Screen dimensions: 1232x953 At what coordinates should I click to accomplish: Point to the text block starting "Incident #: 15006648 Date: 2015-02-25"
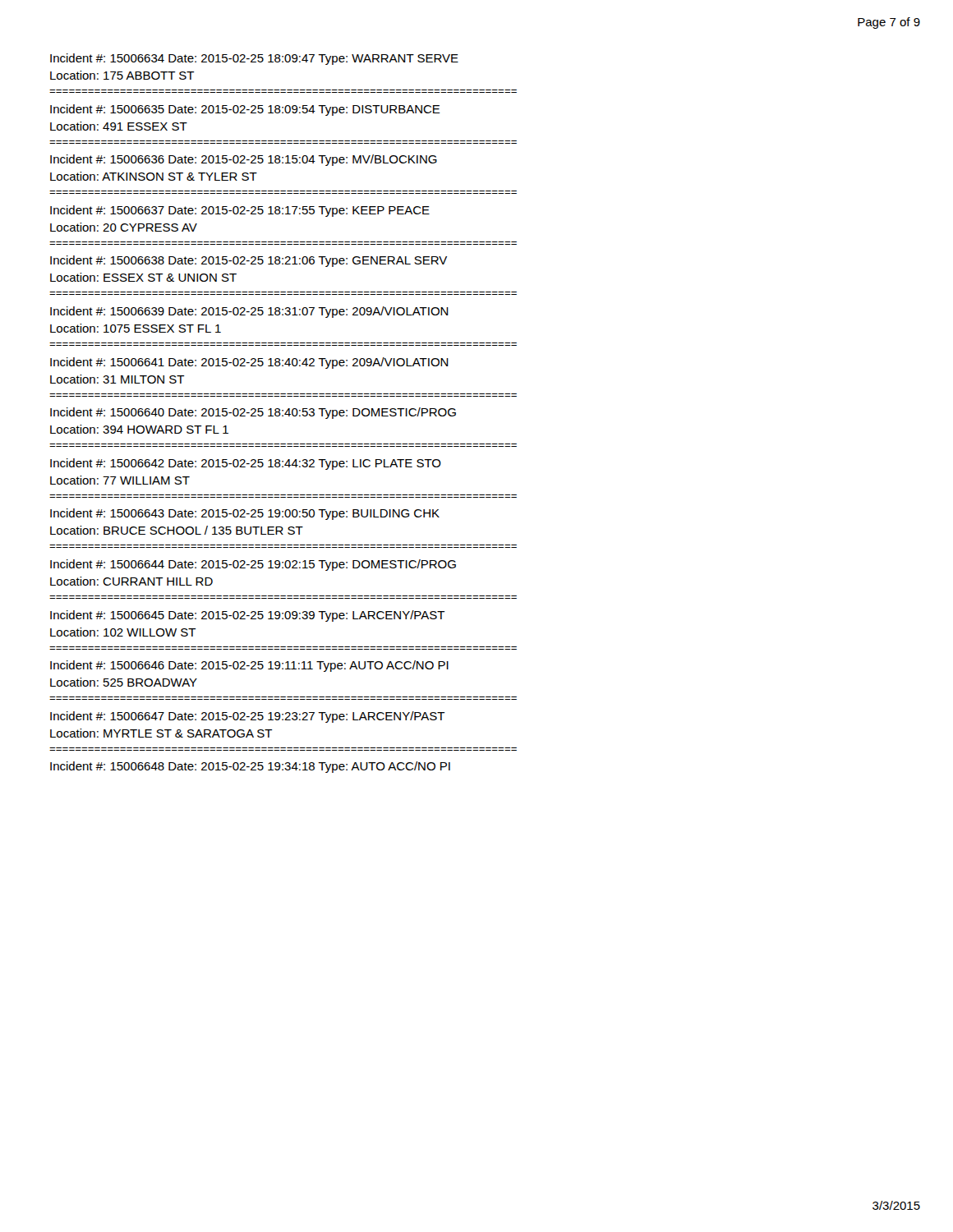(x=250, y=767)
